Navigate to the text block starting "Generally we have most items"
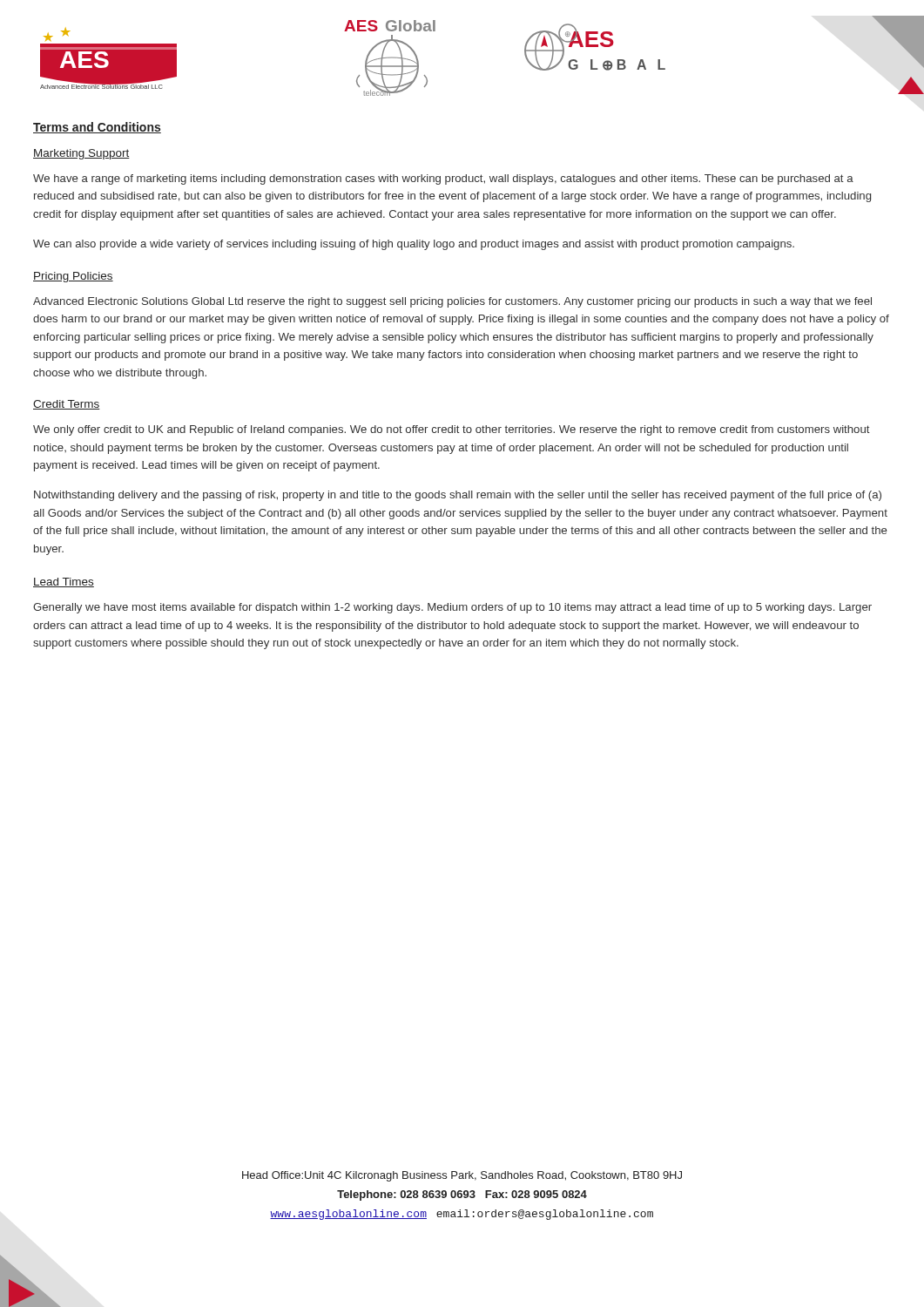 [452, 625]
